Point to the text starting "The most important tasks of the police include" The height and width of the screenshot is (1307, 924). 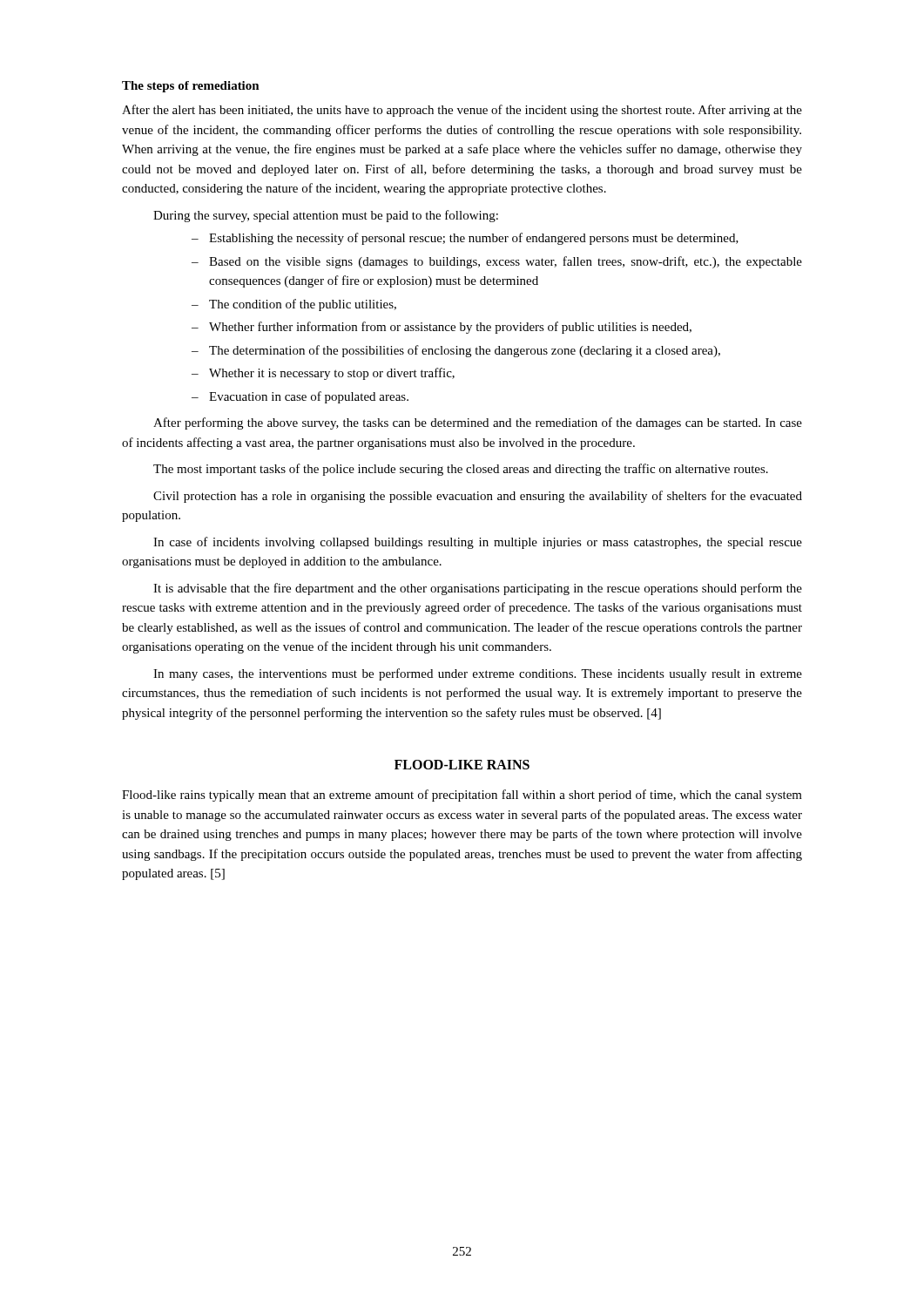[x=461, y=469]
